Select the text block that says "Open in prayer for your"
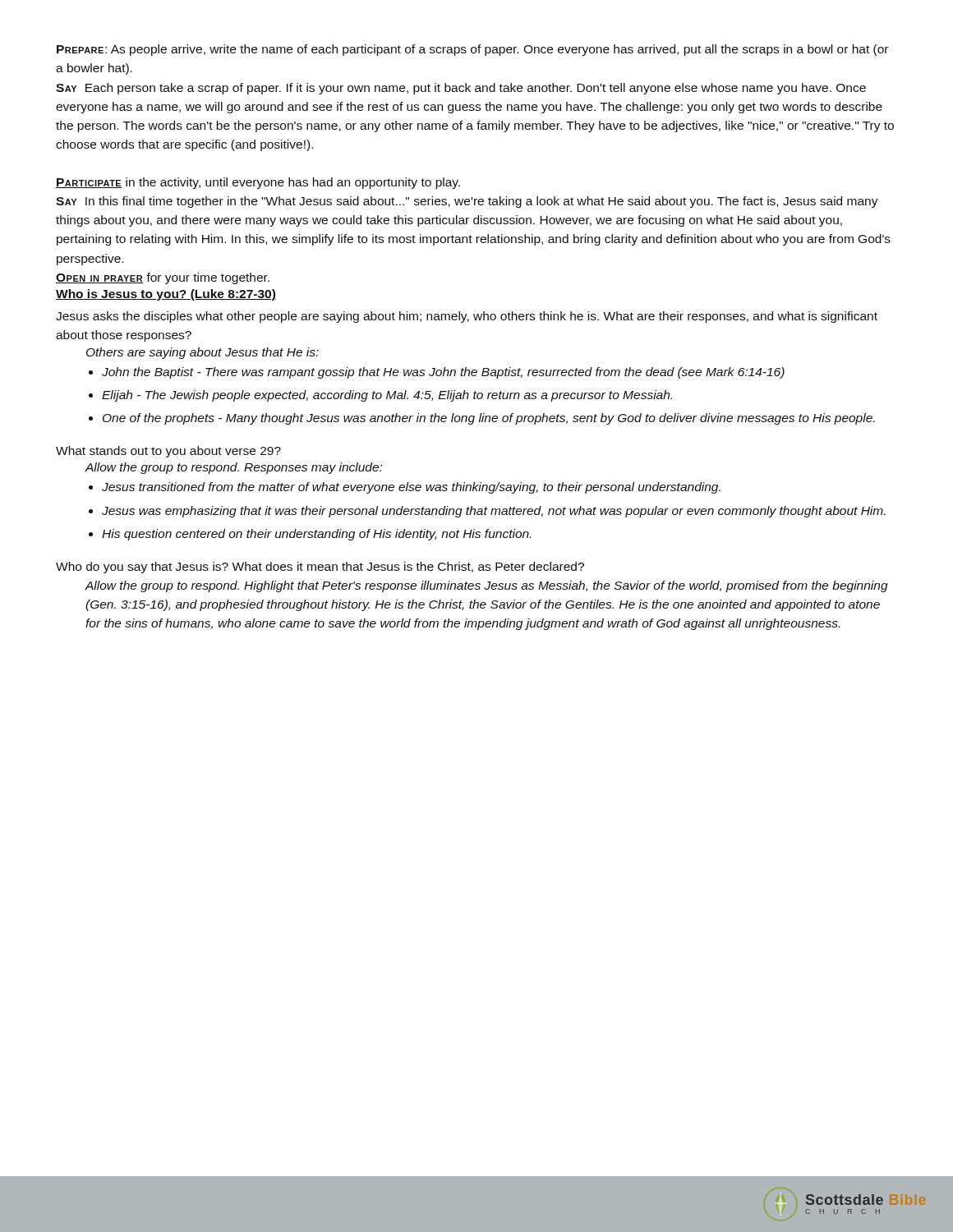 point(163,277)
